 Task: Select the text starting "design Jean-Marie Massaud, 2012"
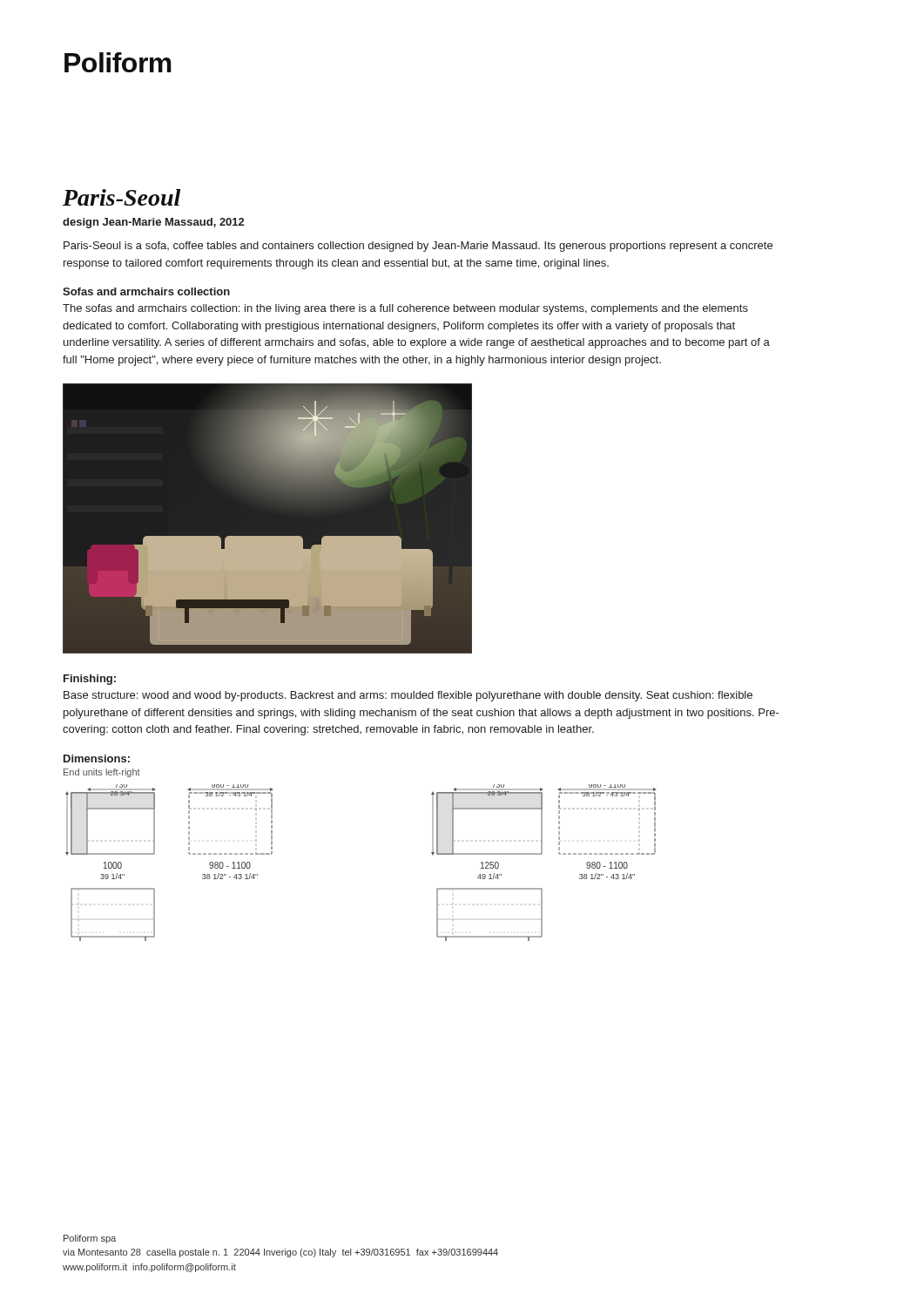(x=154, y=222)
